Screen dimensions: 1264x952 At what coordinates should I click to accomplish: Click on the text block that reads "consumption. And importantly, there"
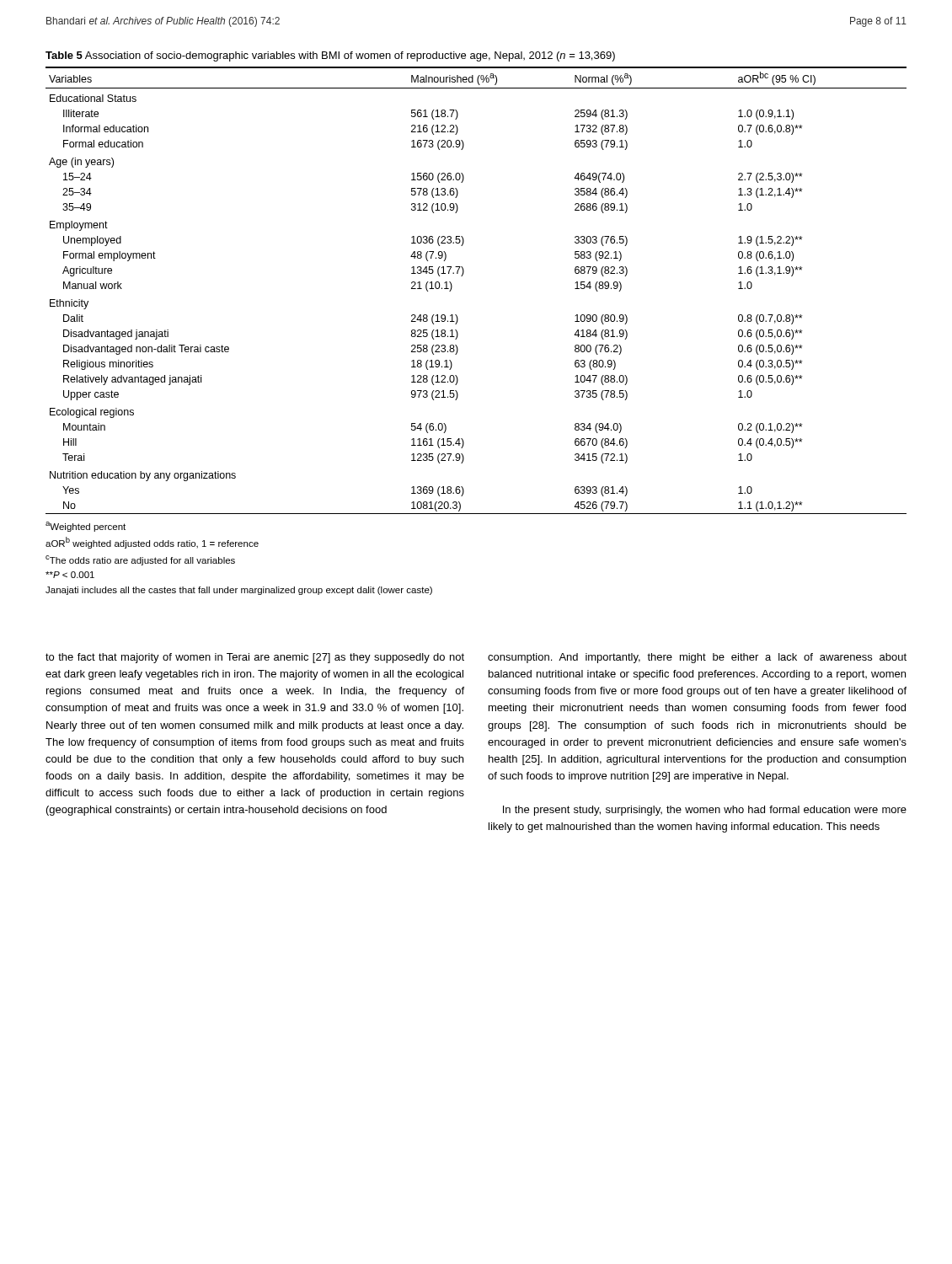point(697,742)
